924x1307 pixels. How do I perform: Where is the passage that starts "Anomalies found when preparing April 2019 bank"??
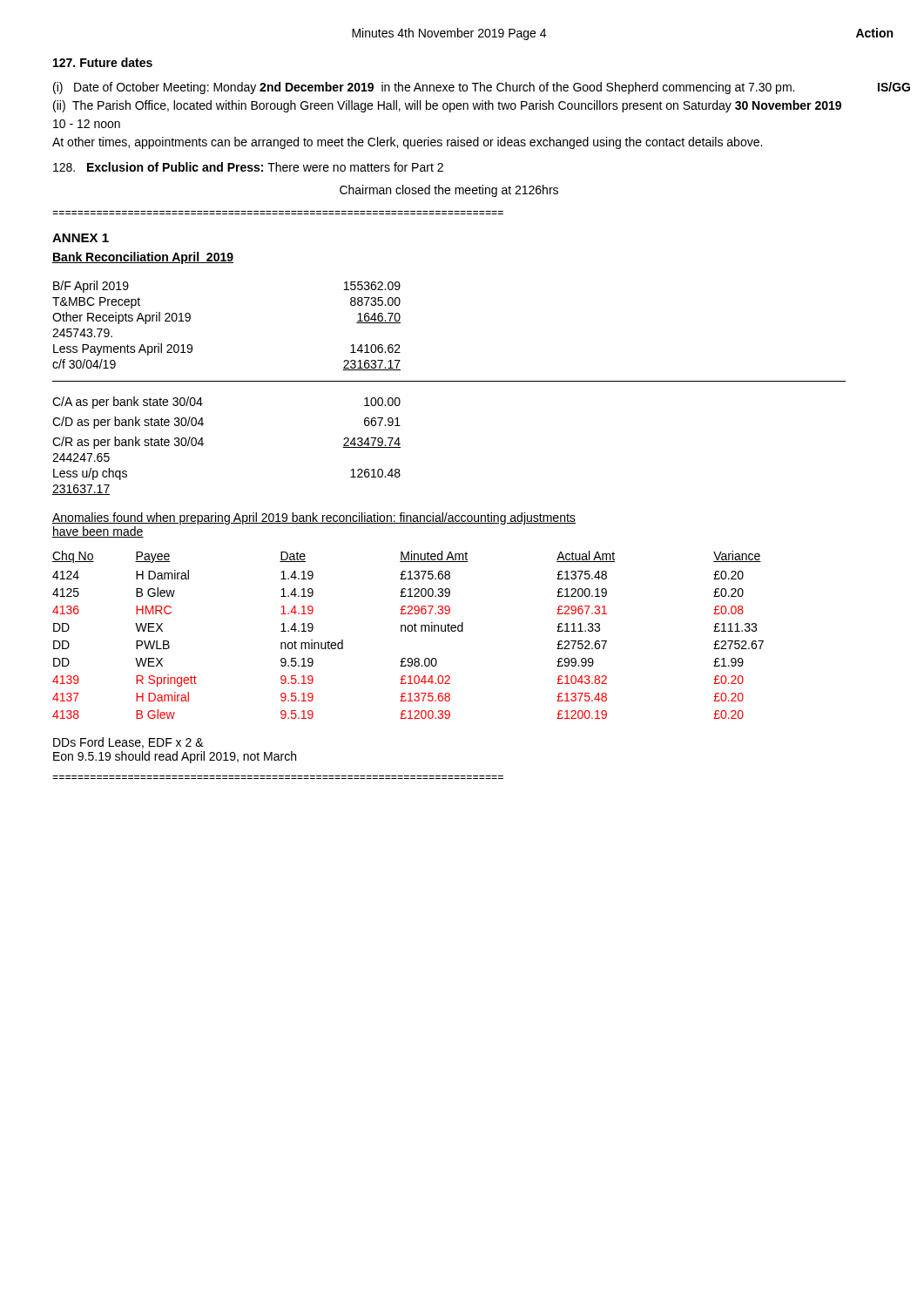314,525
